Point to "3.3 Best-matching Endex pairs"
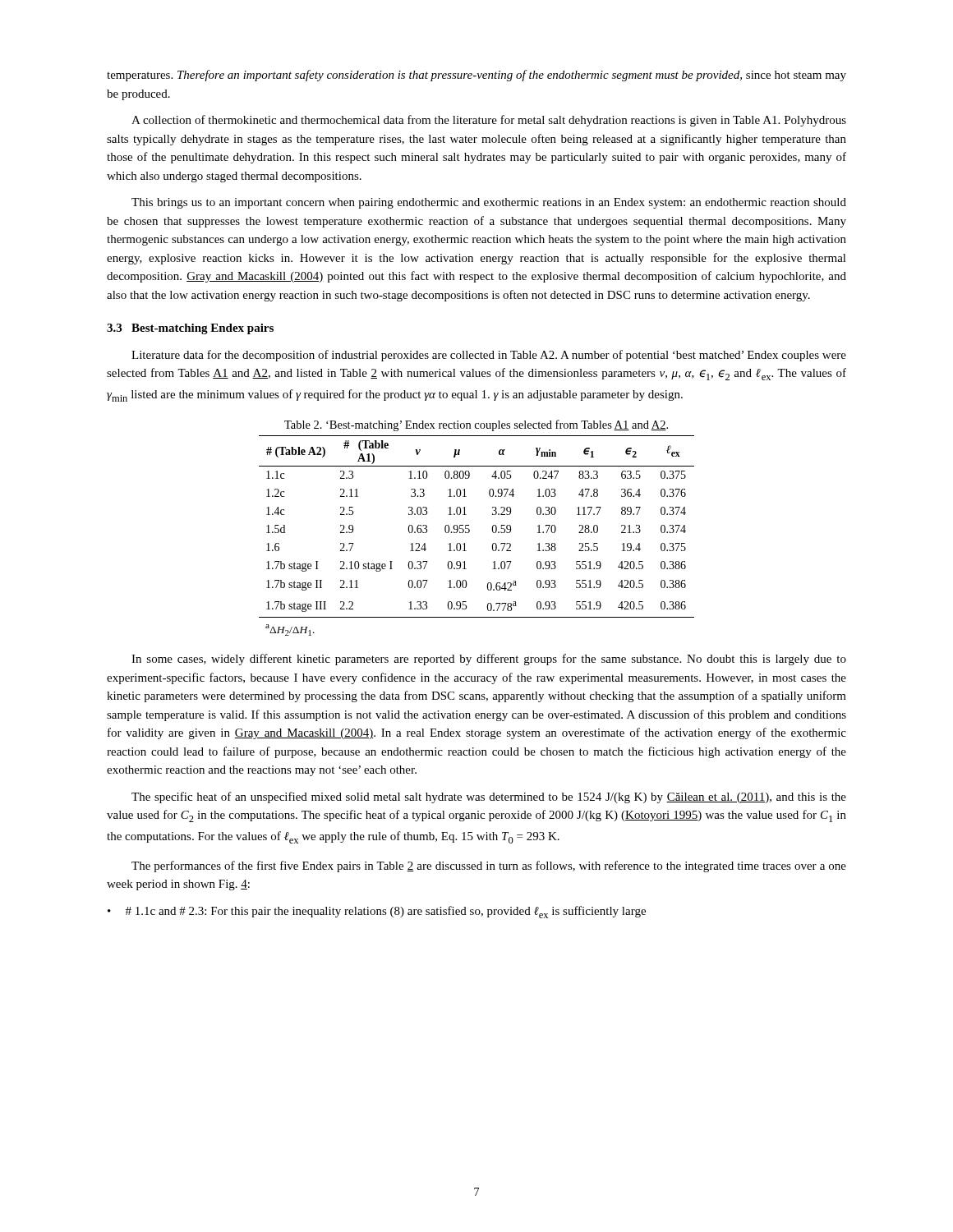Viewport: 953px width, 1232px height. [190, 329]
